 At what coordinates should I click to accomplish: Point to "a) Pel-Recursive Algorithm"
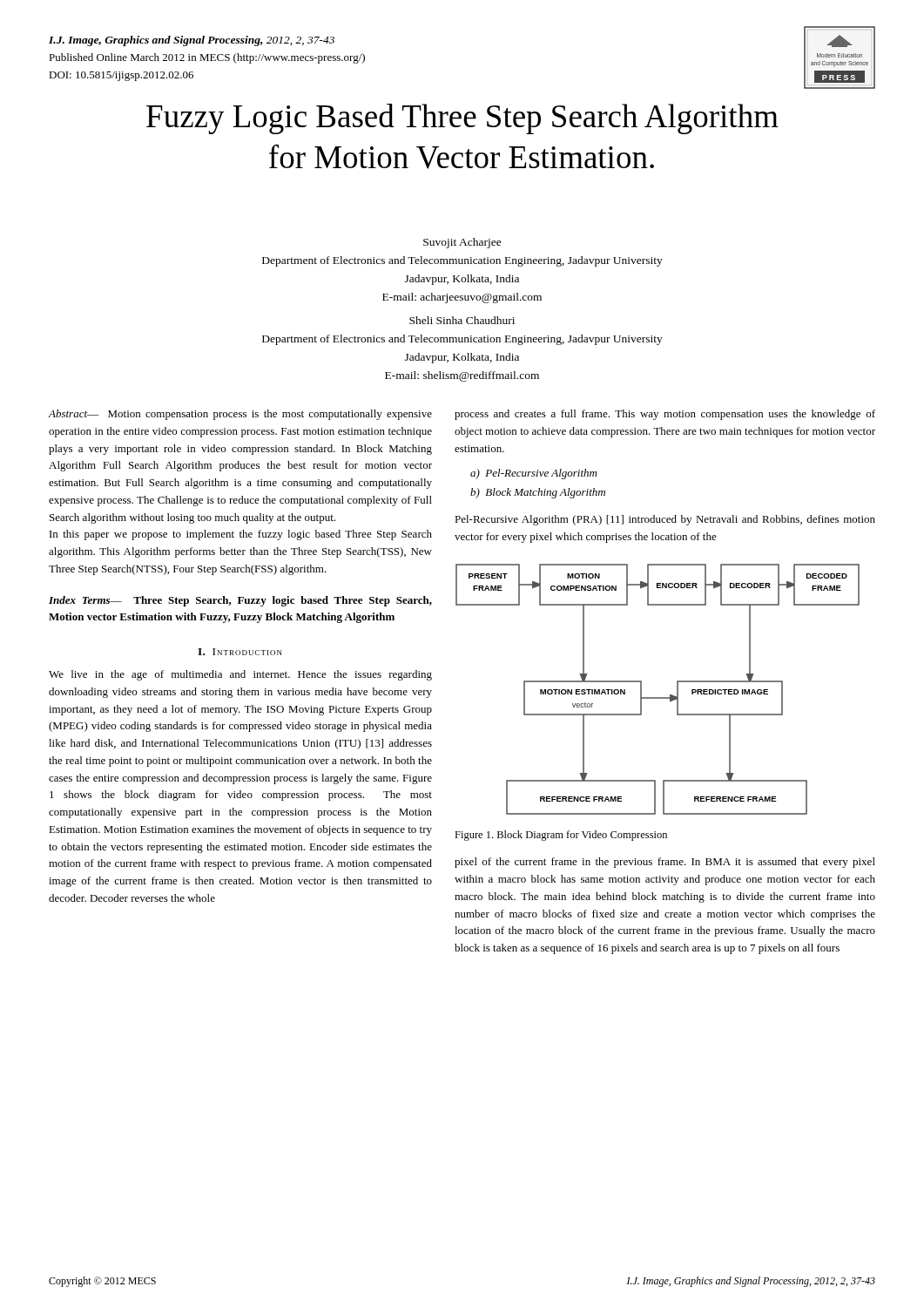click(534, 473)
